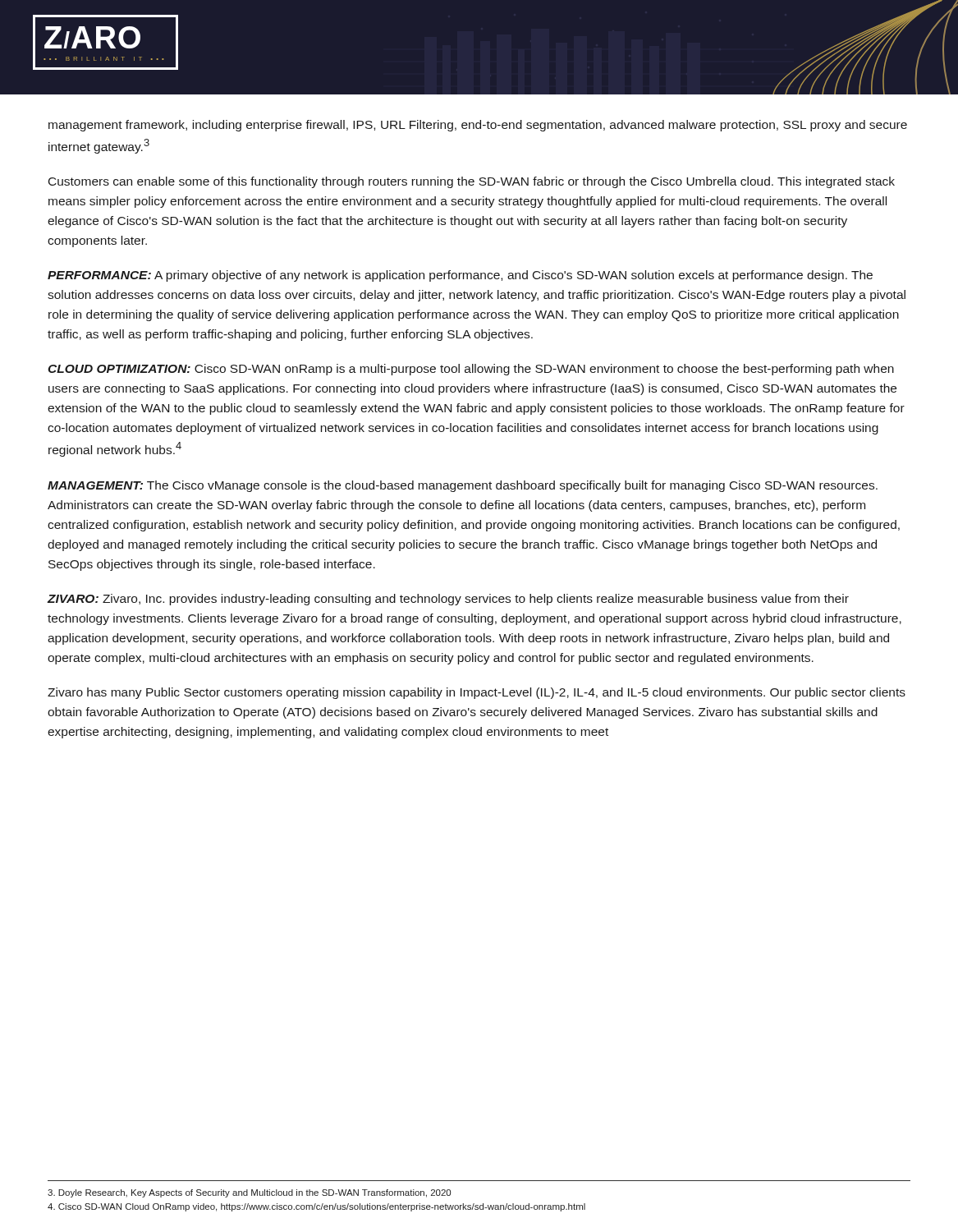Select the text block that says "management framework, including enterprise firewall, IPS, URL"
The height and width of the screenshot is (1232, 958).
click(x=478, y=136)
